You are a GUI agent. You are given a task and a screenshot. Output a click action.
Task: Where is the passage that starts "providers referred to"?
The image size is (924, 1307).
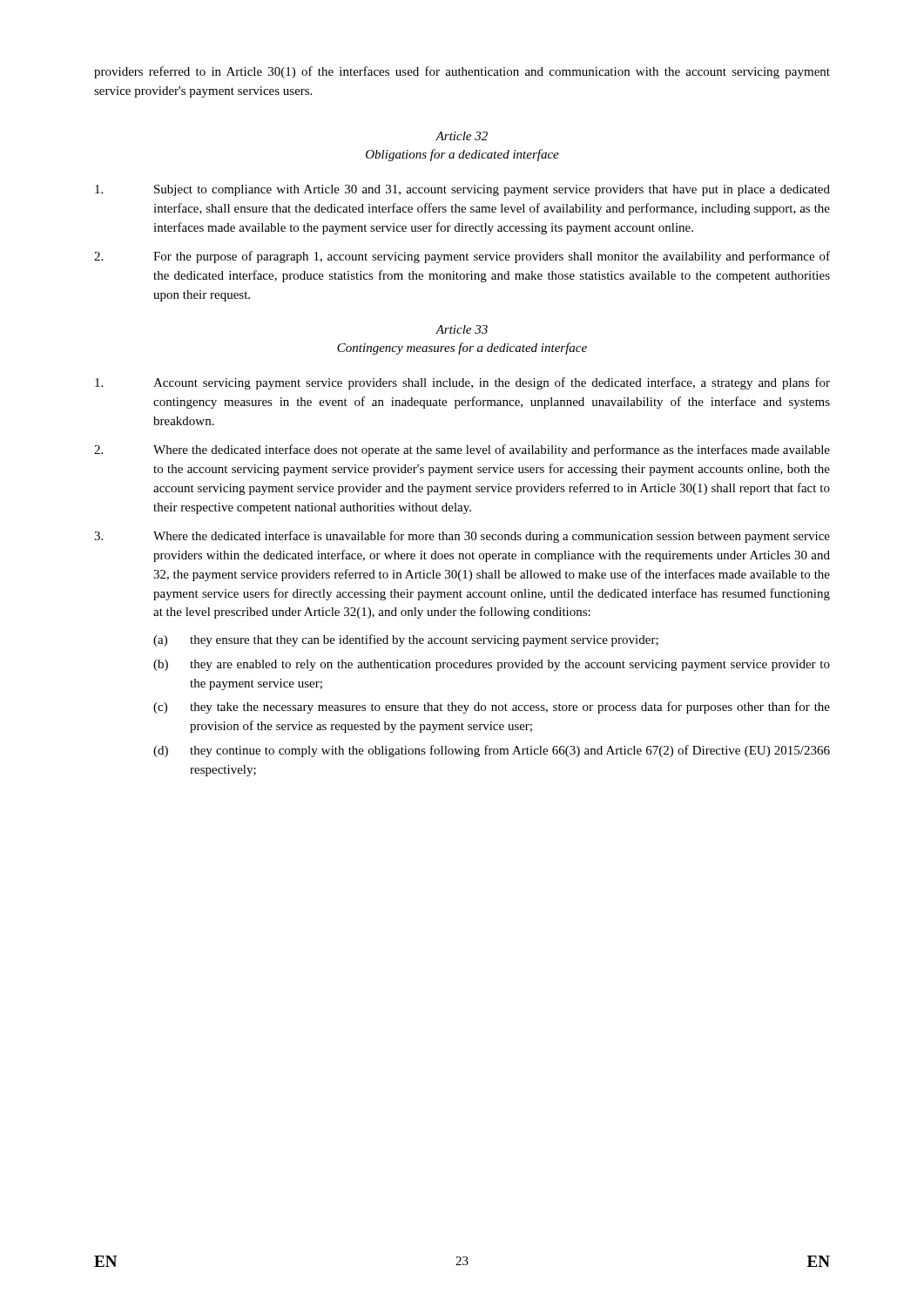[x=462, y=82]
